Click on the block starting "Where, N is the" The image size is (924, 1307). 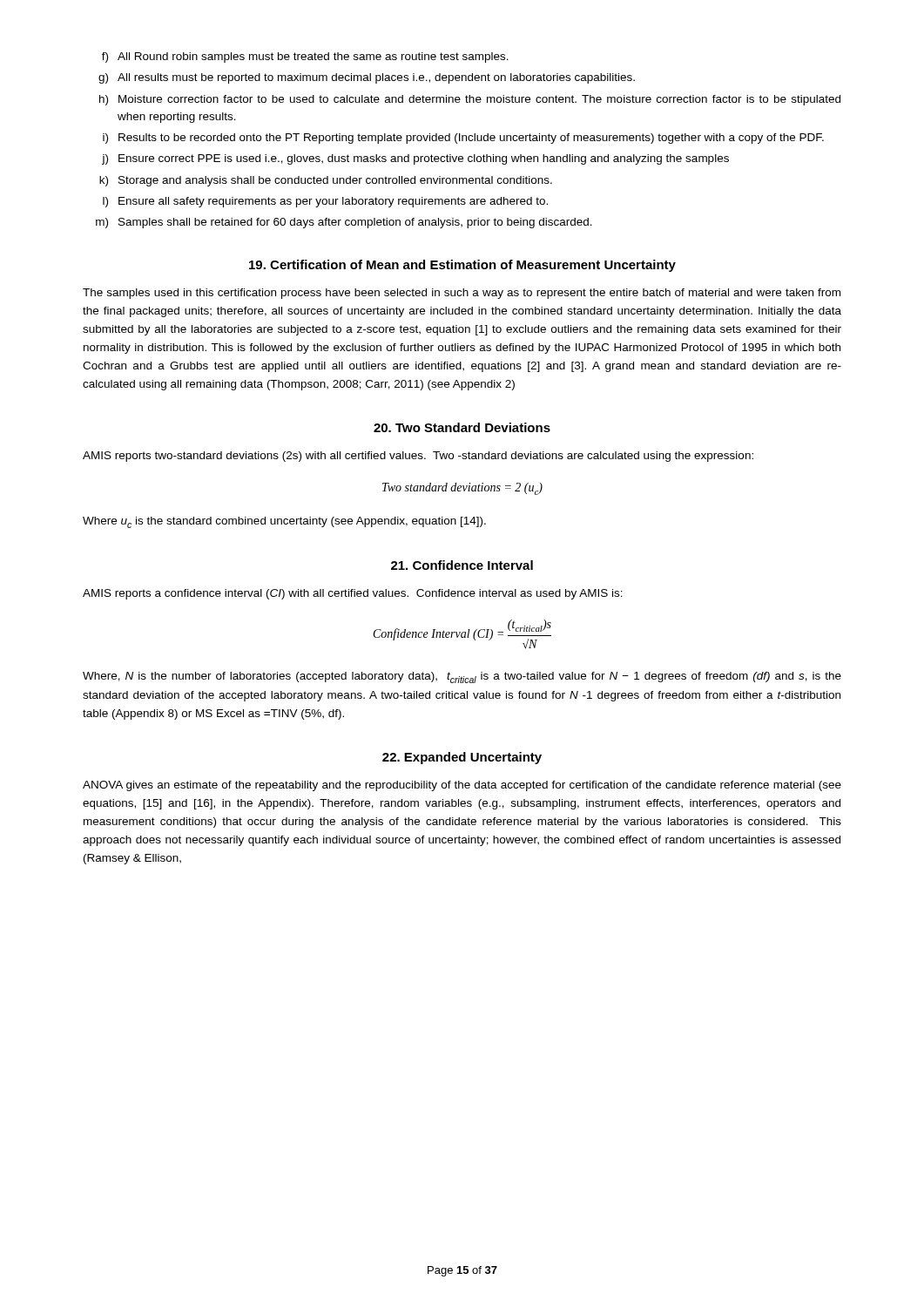[x=462, y=695]
